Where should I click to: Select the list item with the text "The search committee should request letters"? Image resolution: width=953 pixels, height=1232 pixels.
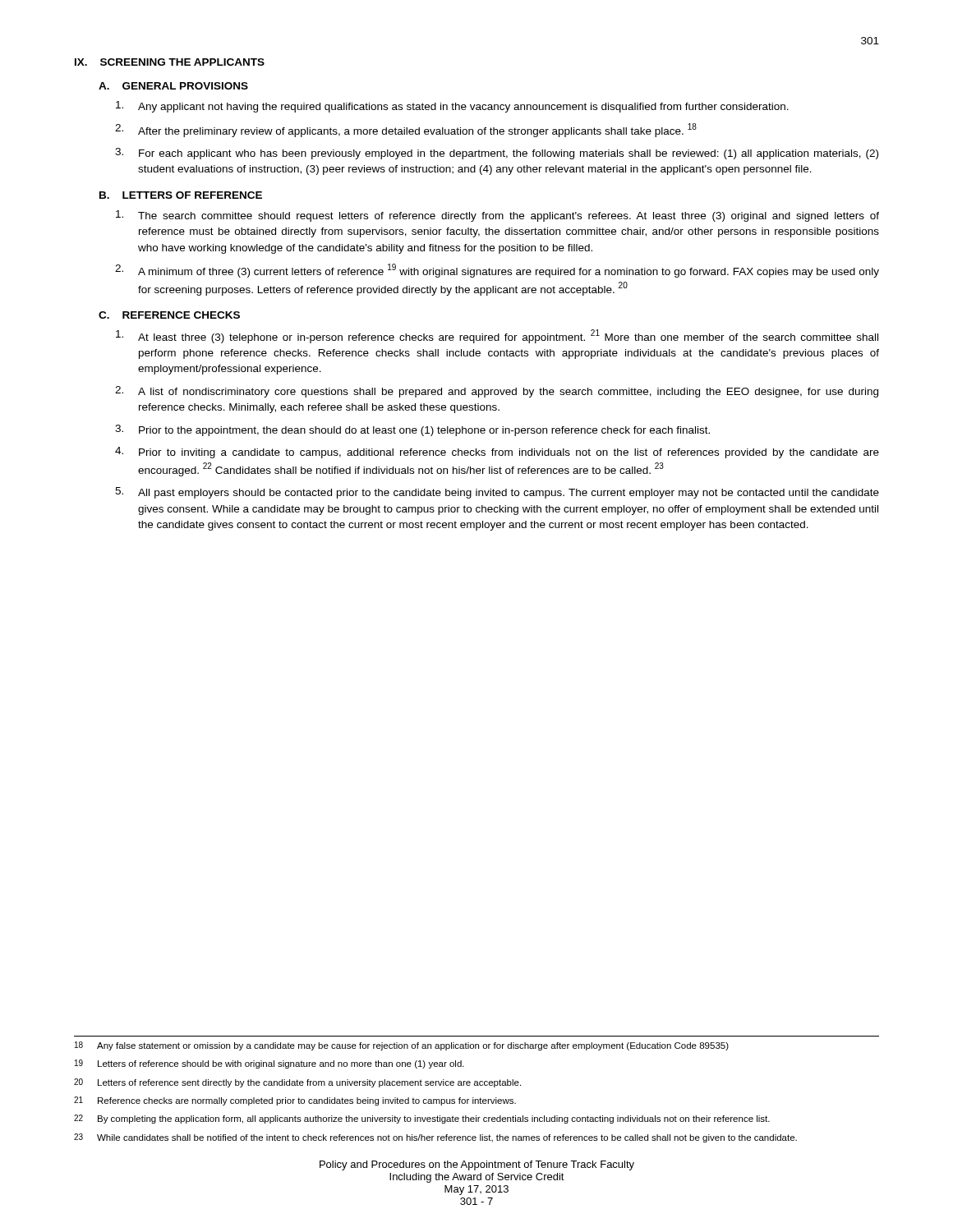tap(497, 232)
